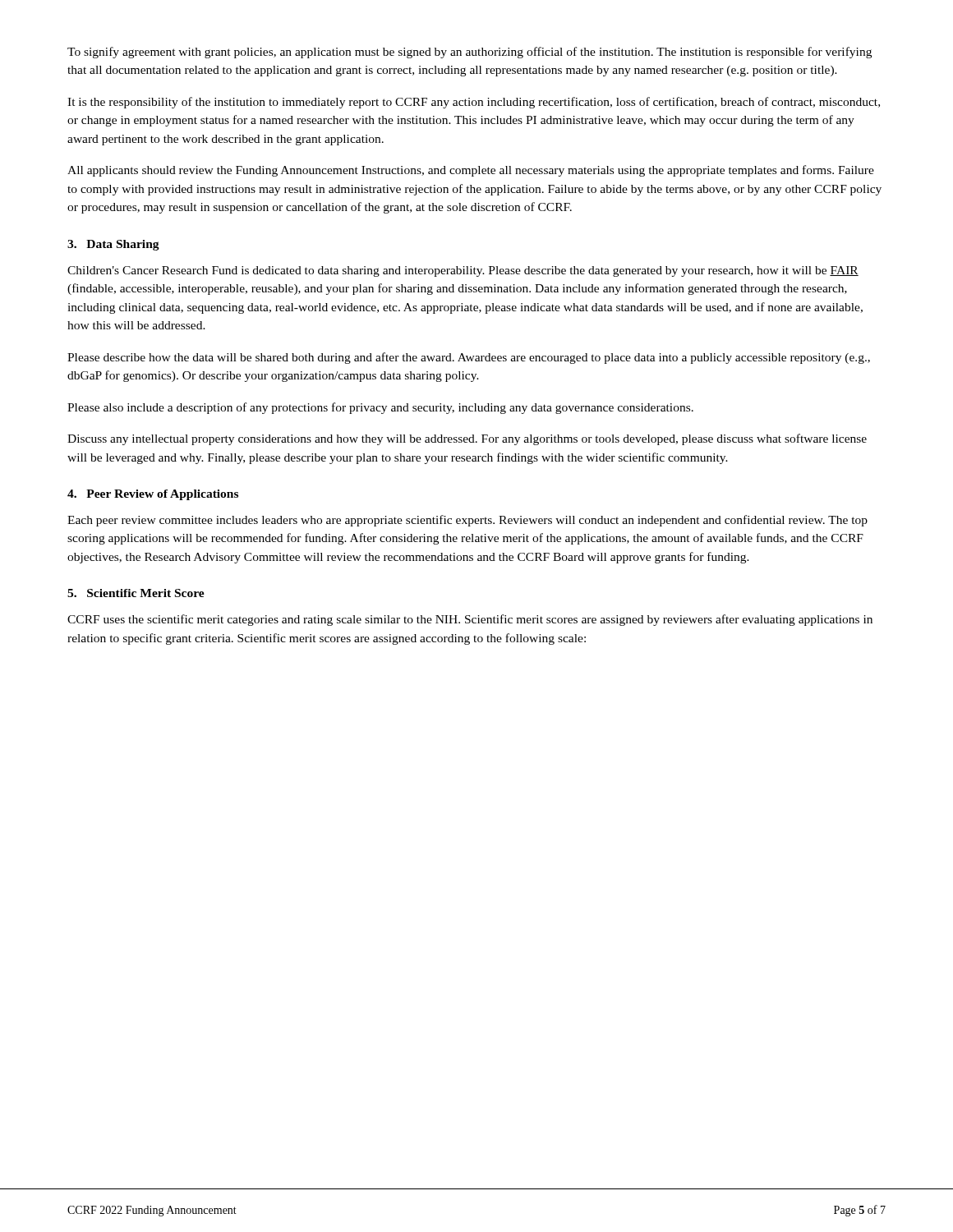
Task: Locate the section header with the text "4. Peer Review"
Action: [153, 493]
